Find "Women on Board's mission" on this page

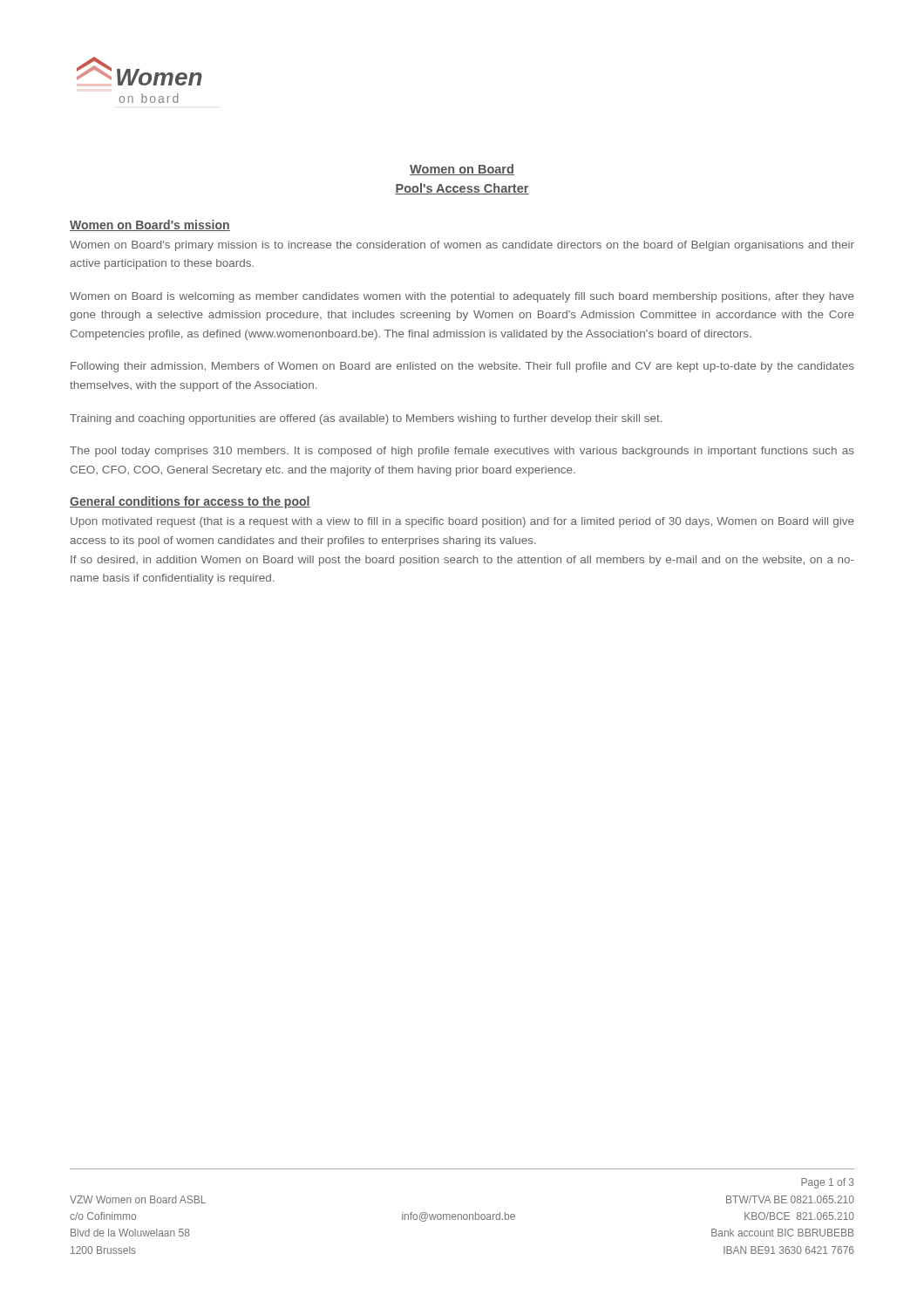[x=150, y=225]
